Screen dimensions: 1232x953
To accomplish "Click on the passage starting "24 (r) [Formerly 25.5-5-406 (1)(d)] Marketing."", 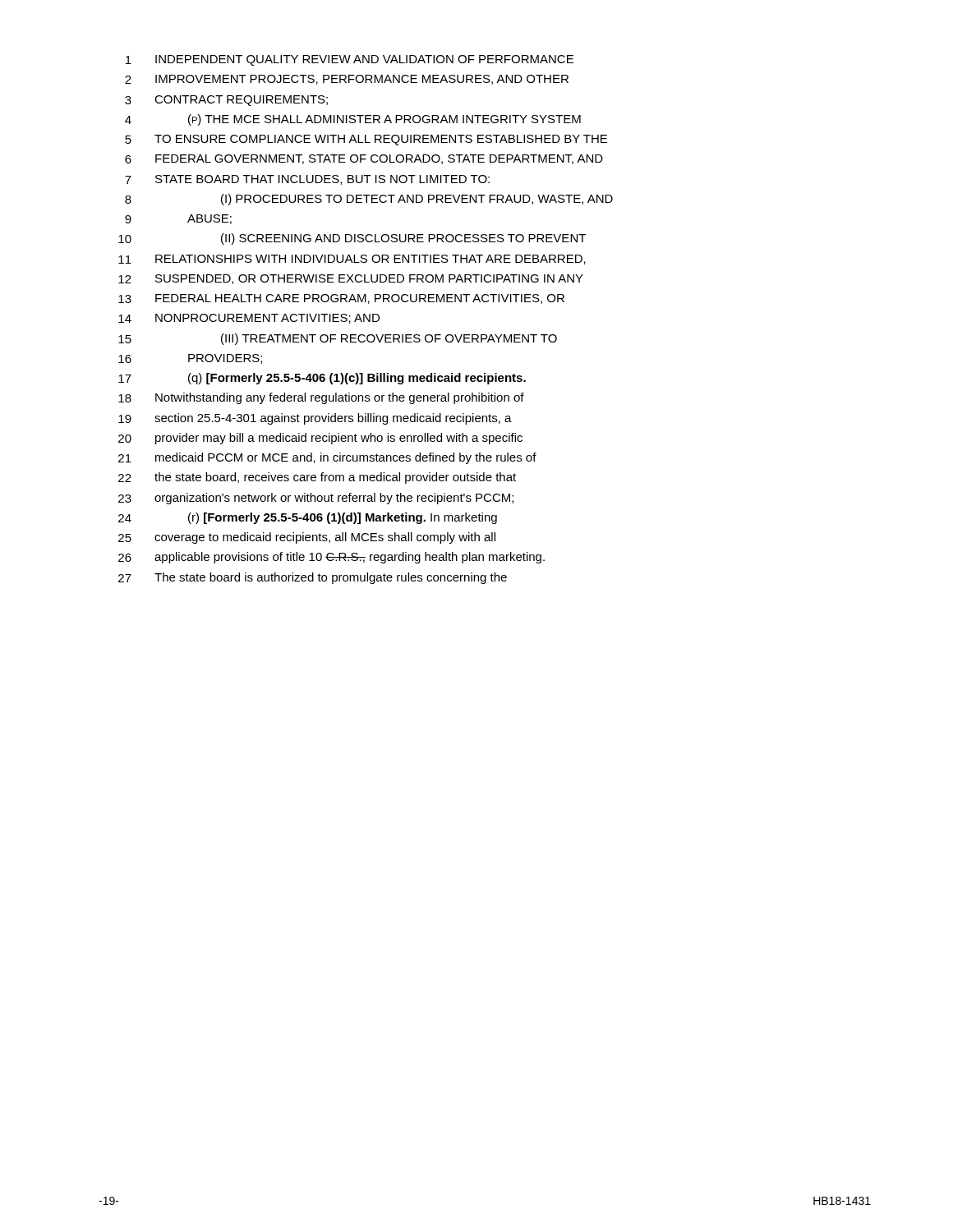I will tap(485, 517).
